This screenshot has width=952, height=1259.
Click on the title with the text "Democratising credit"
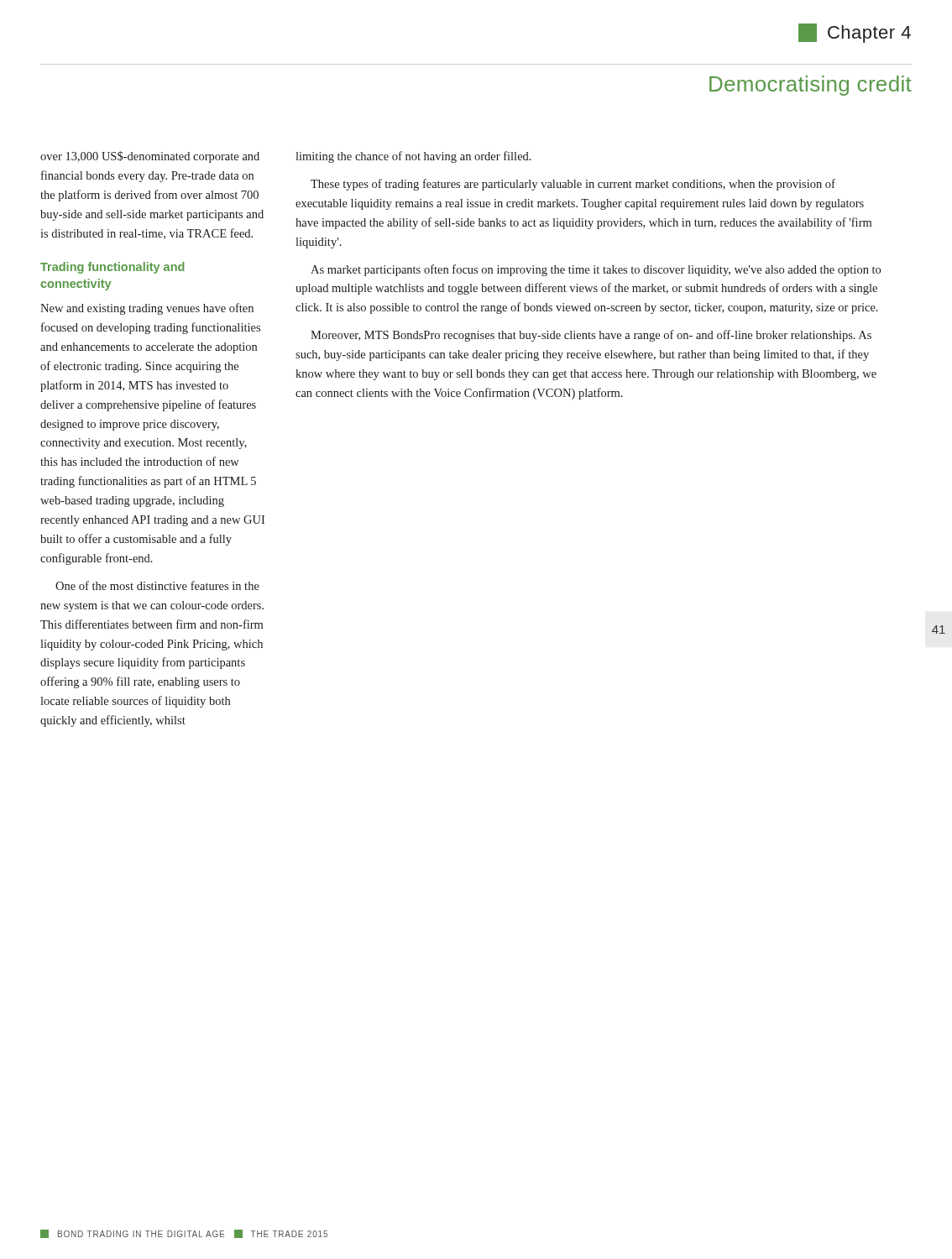[x=810, y=84]
